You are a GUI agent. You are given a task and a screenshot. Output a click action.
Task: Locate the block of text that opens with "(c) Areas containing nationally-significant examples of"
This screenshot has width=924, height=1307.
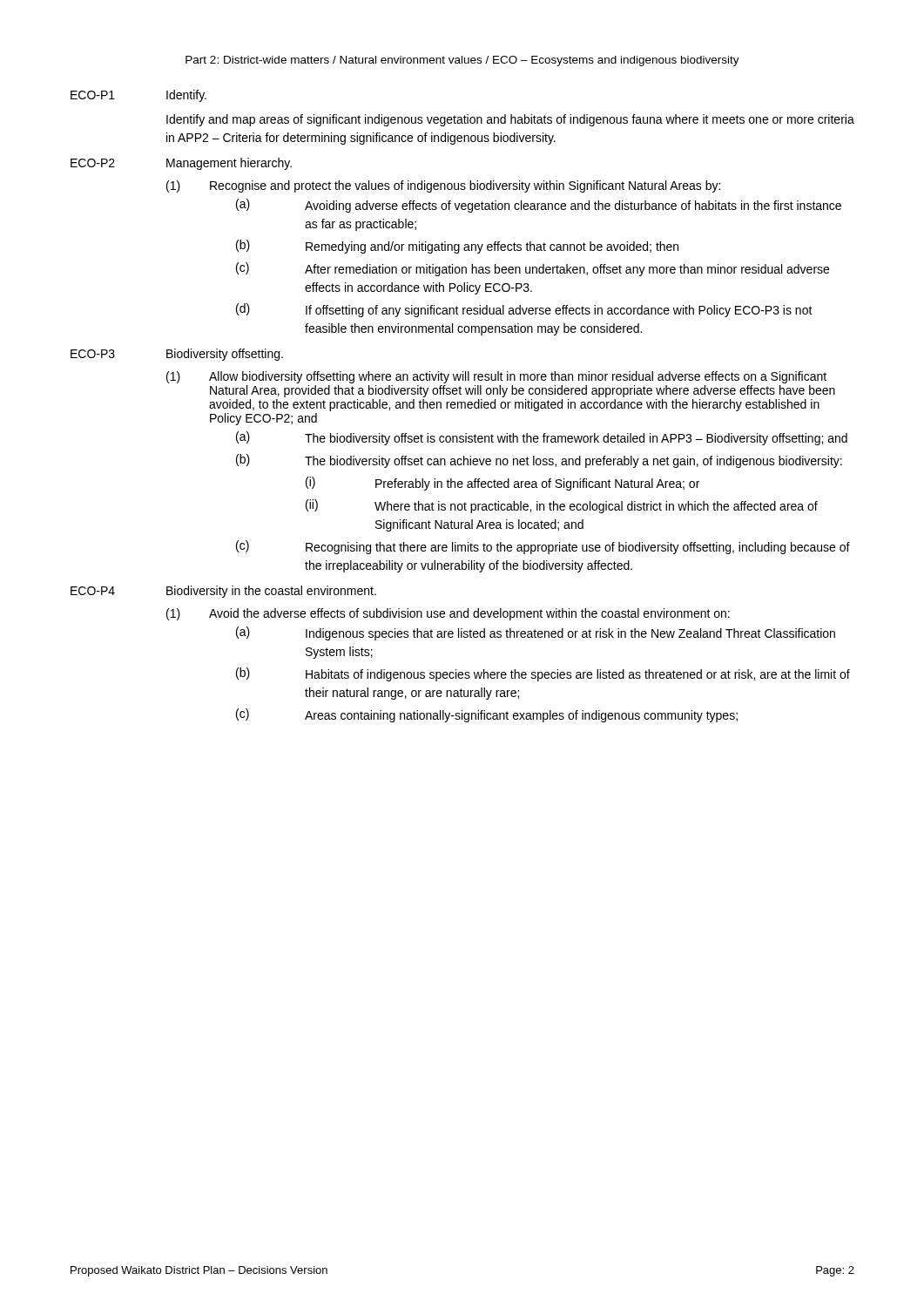pos(545,716)
